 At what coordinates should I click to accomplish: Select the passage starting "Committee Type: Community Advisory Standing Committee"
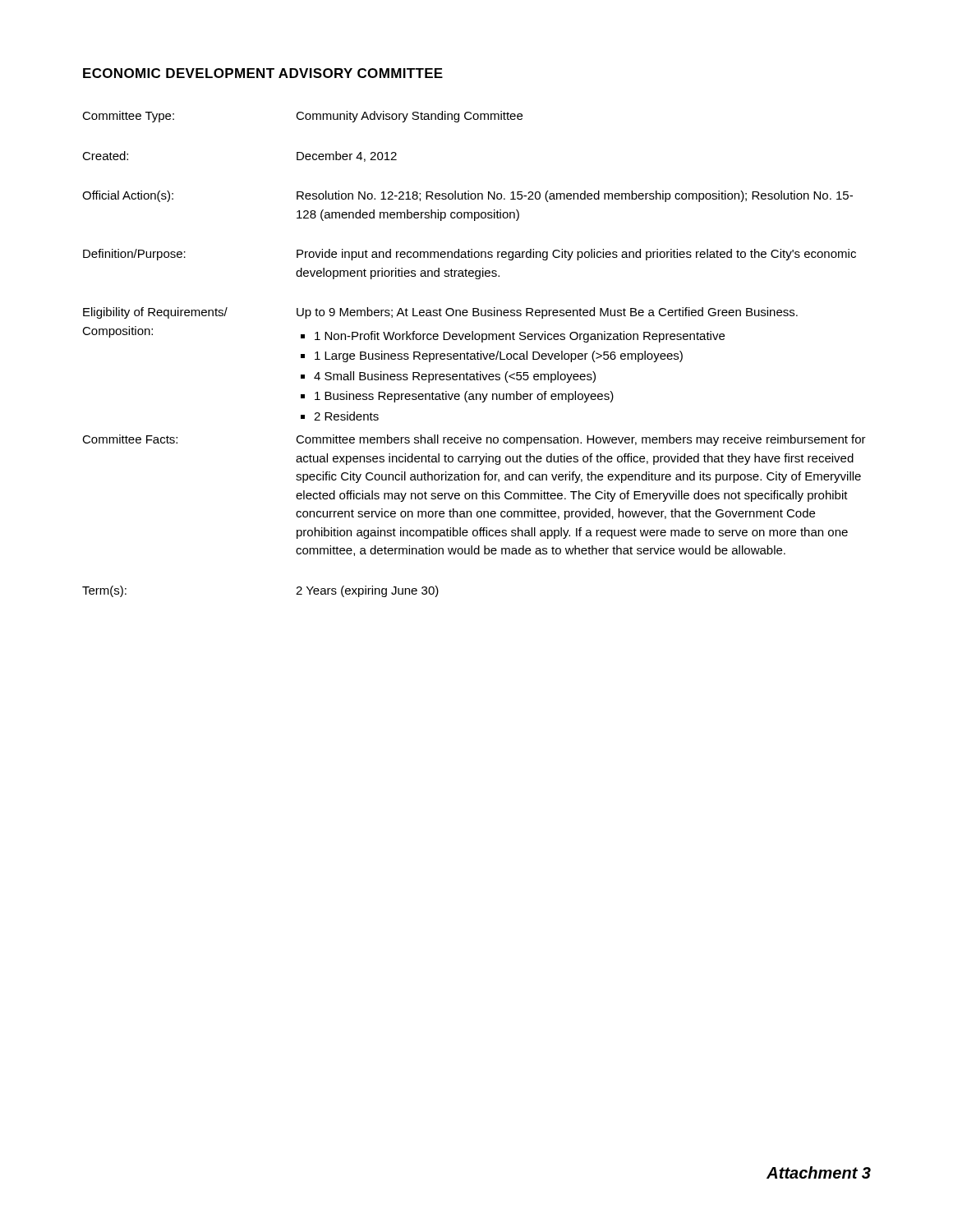(476, 116)
